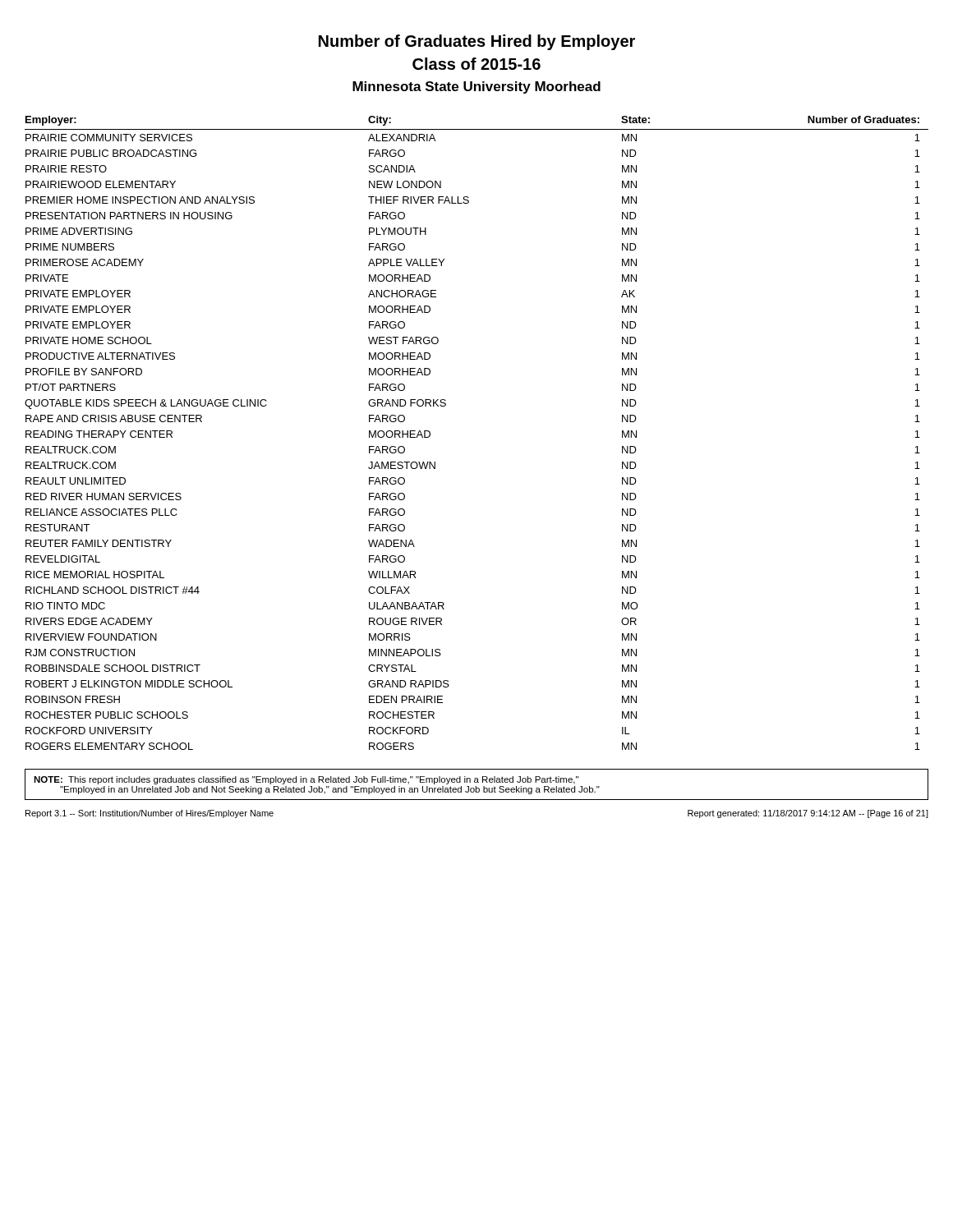The height and width of the screenshot is (1232, 953).
Task: Click on the region starting "Number of Graduates"
Action: click(x=476, y=53)
